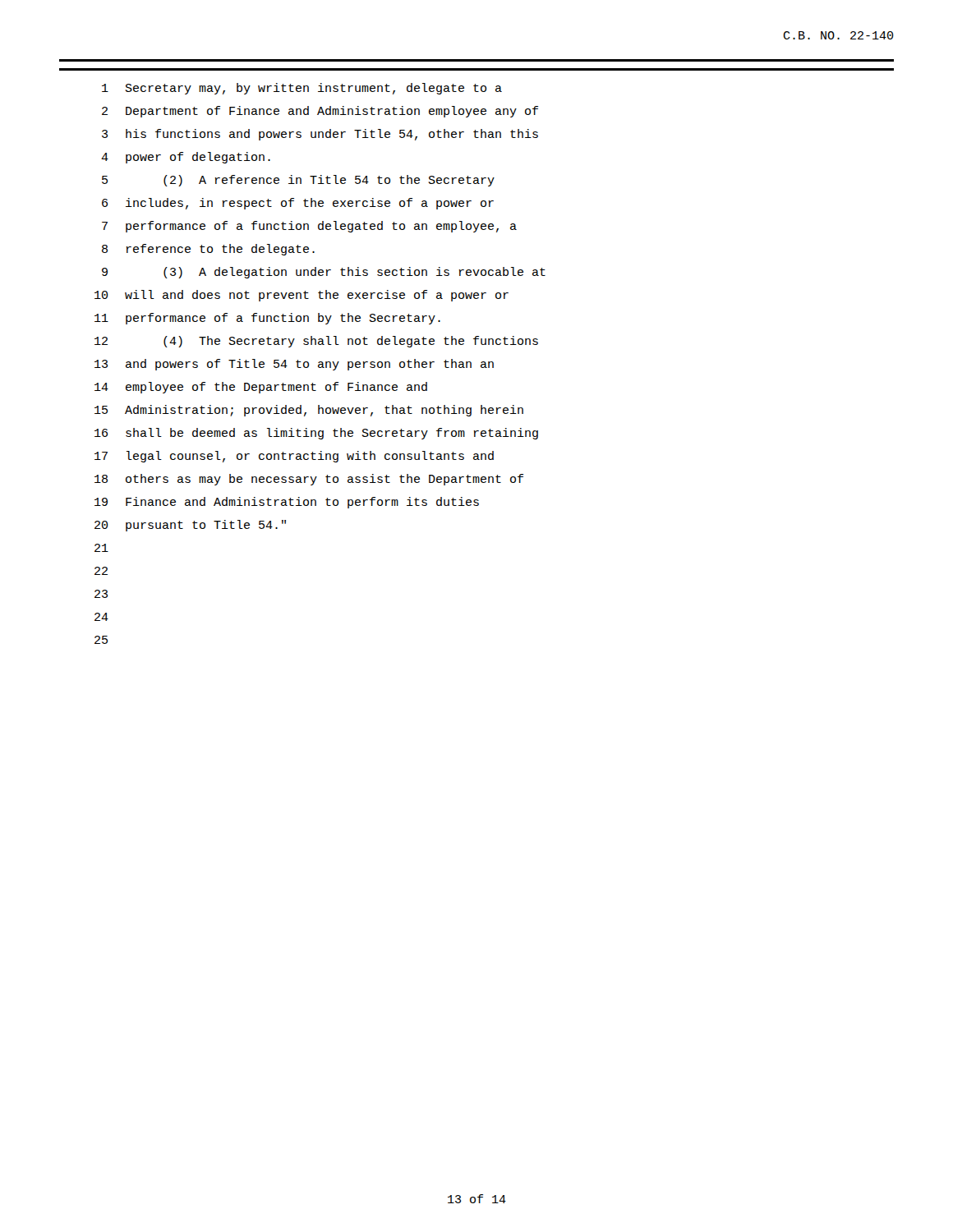
Task: Locate the text block containing "1 Secretary may, by"
Action: click(476, 370)
